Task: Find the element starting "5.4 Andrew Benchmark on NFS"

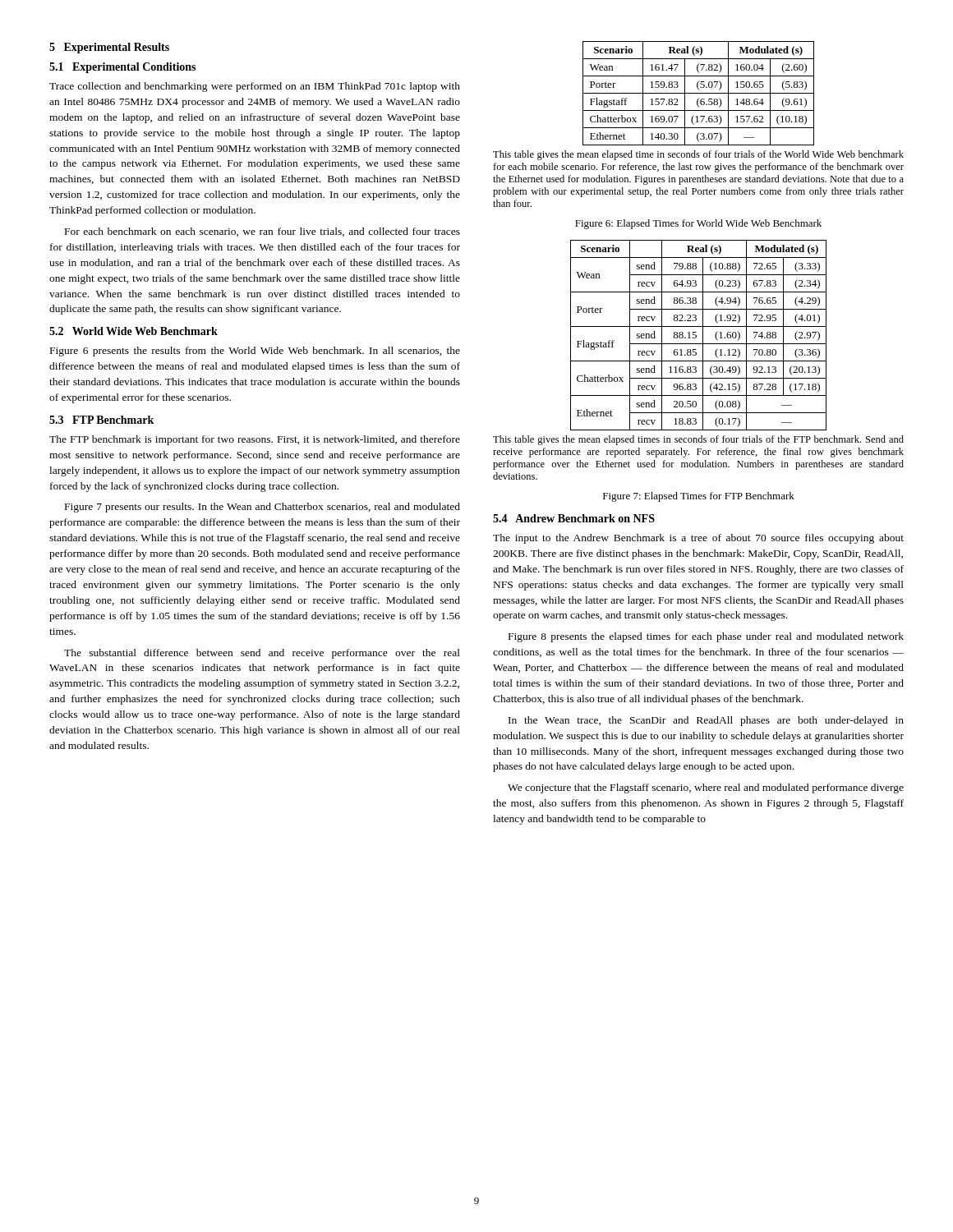Action: click(574, 519)
